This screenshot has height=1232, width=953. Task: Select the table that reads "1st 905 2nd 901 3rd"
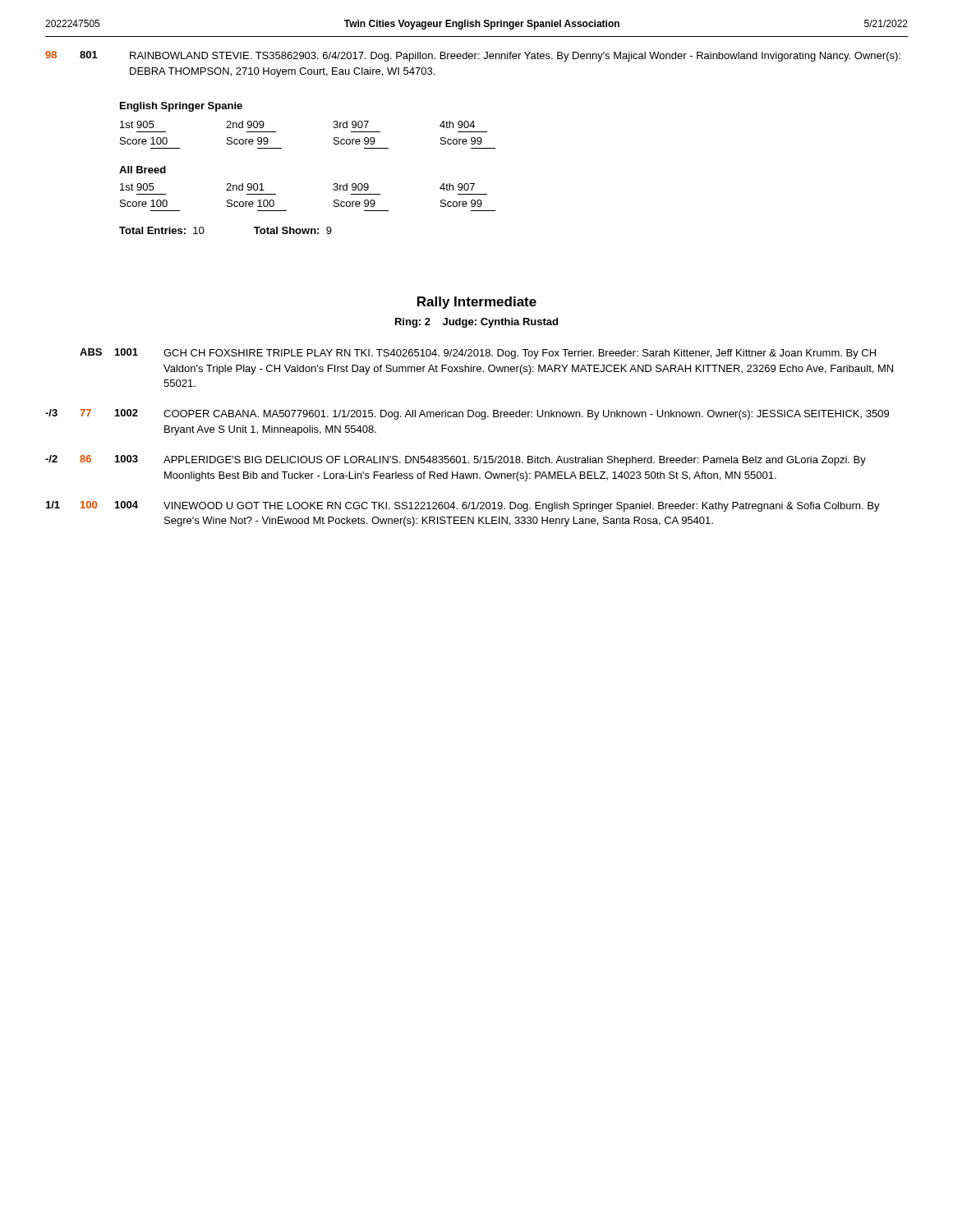[513, 196]
